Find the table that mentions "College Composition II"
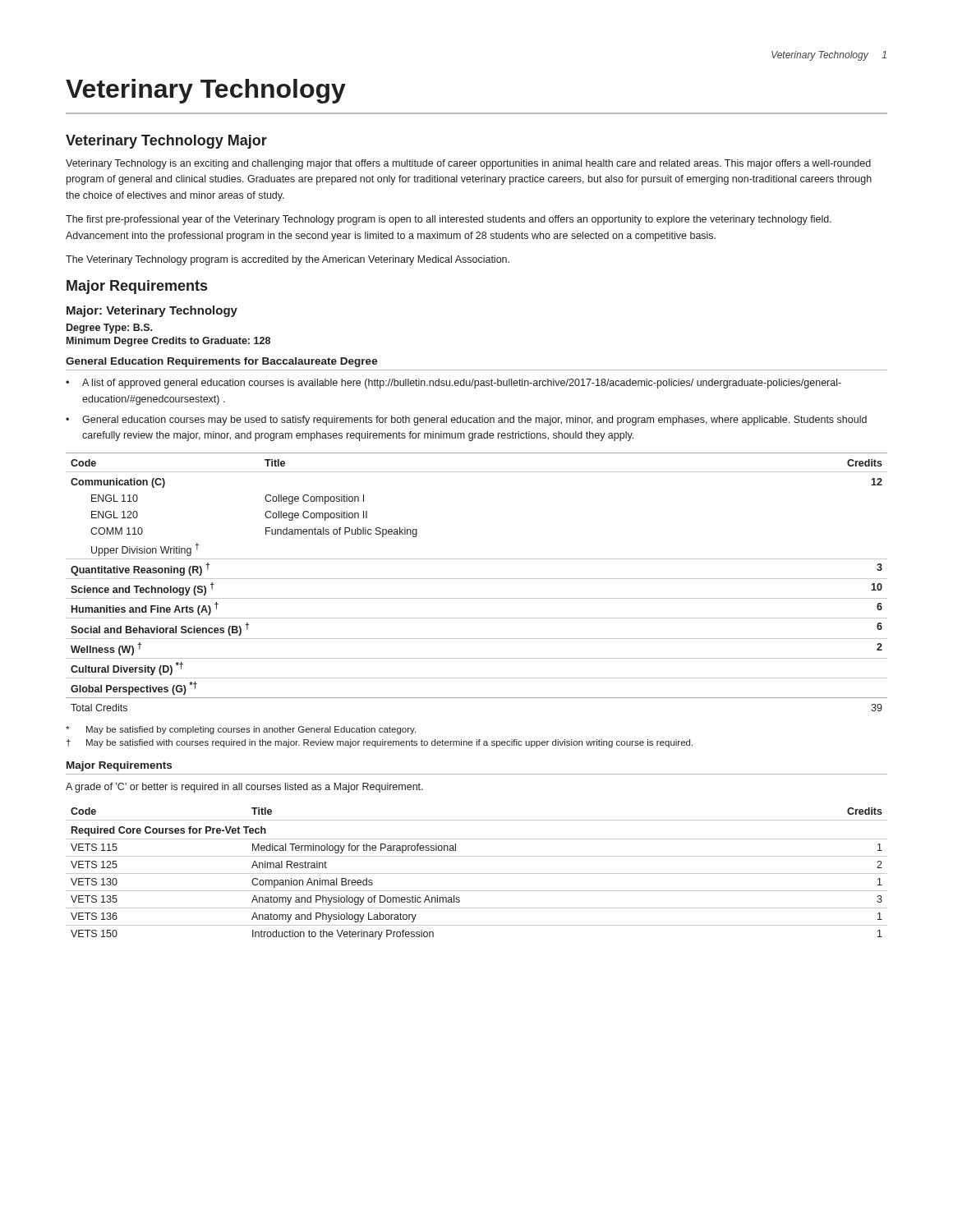Viewport: 953px width, 1232px height. [x=476, y=584]
